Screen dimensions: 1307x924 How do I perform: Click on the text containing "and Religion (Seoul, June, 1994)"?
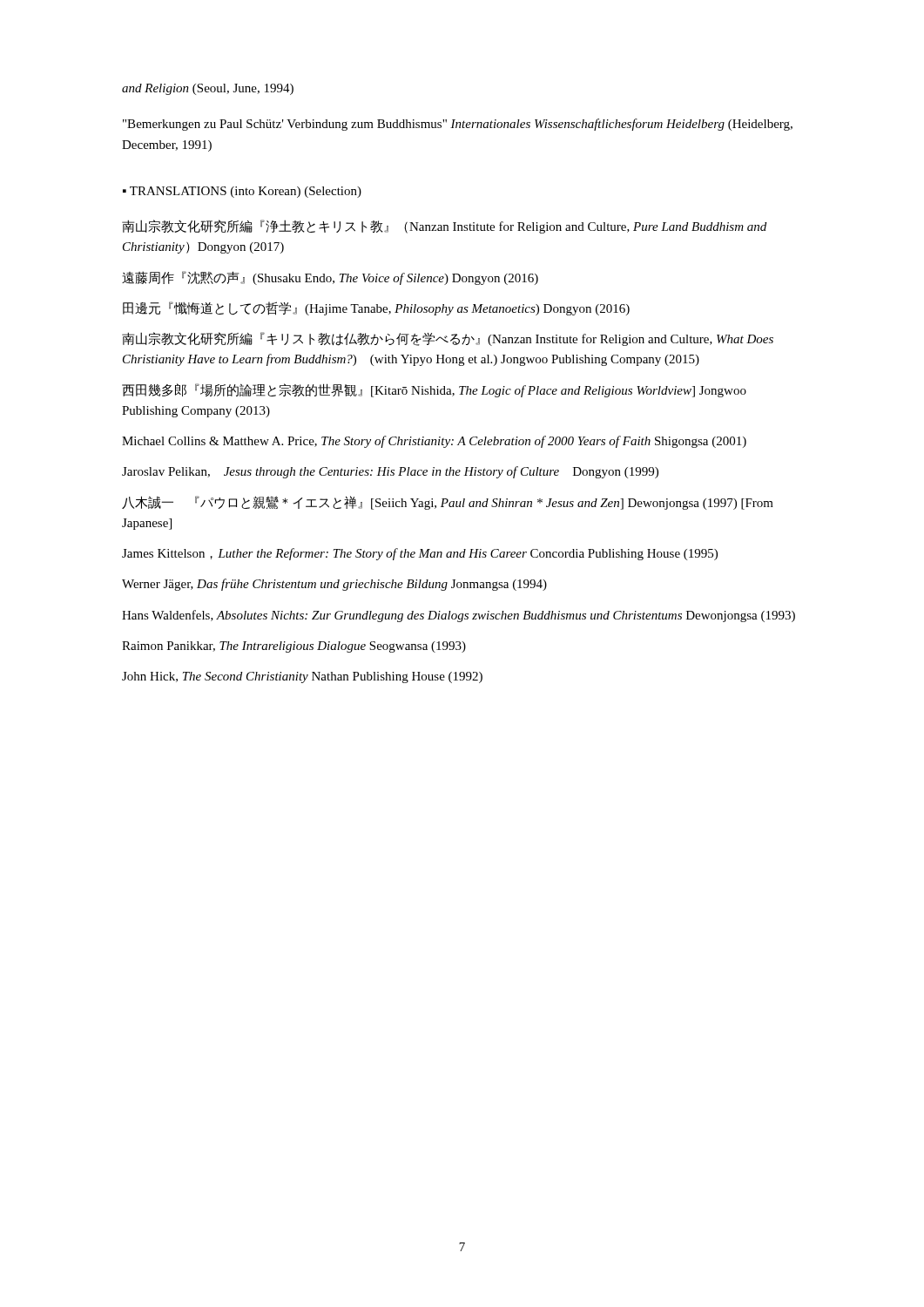click(x=208, y=88)
